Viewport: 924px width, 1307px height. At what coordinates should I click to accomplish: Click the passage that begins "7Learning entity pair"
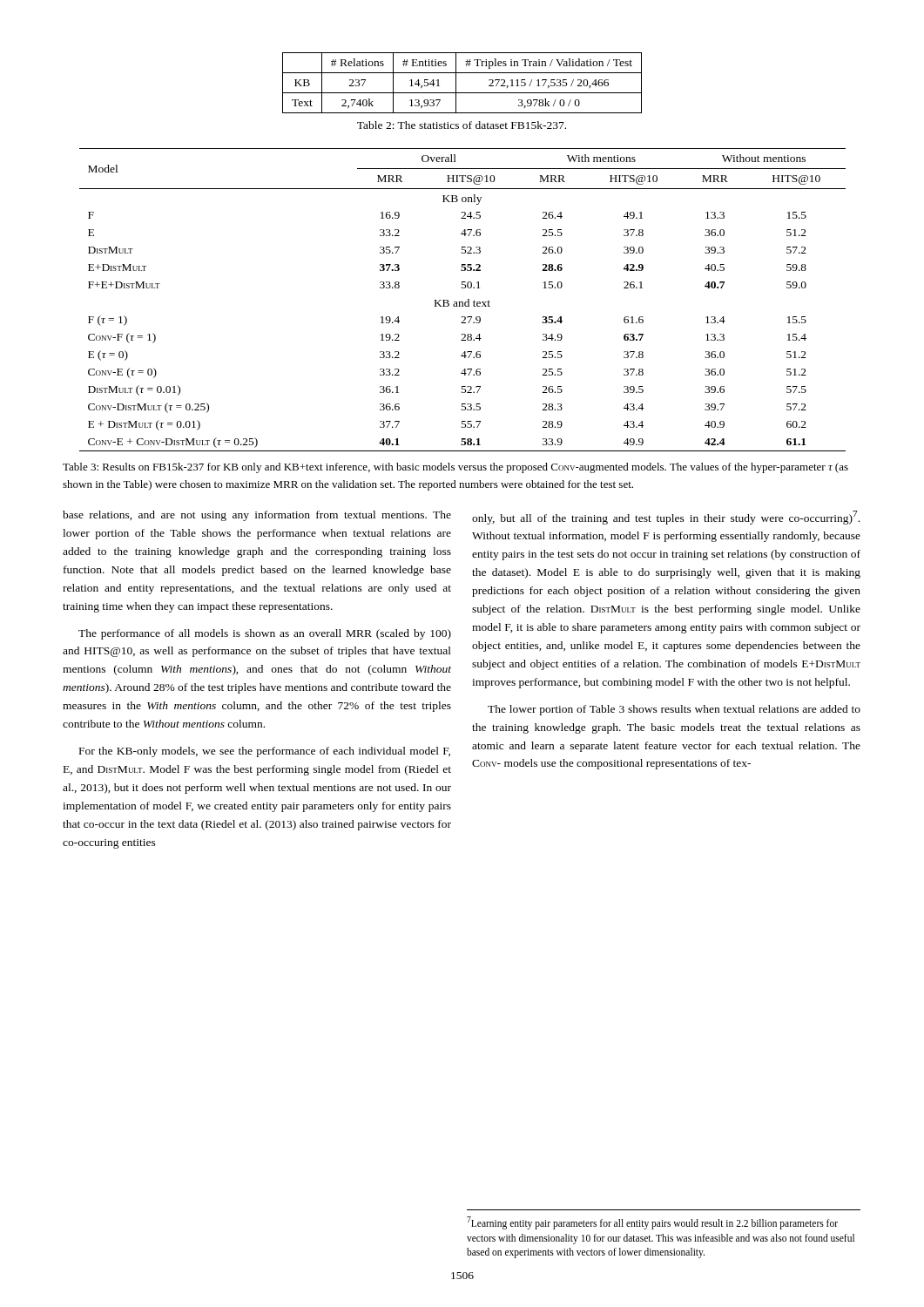click(x=661, y=1236)
